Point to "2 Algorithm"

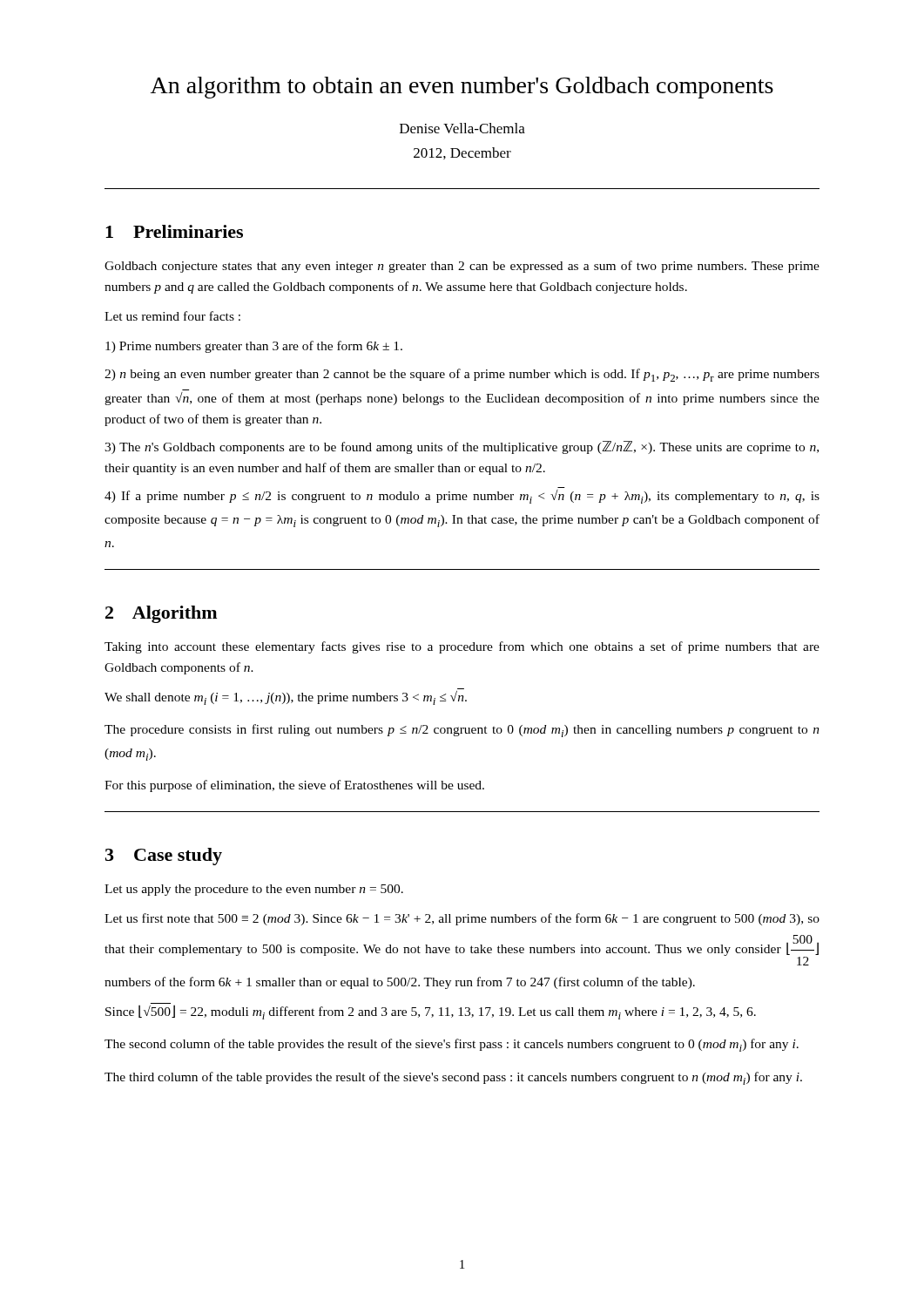click(161, 612)
